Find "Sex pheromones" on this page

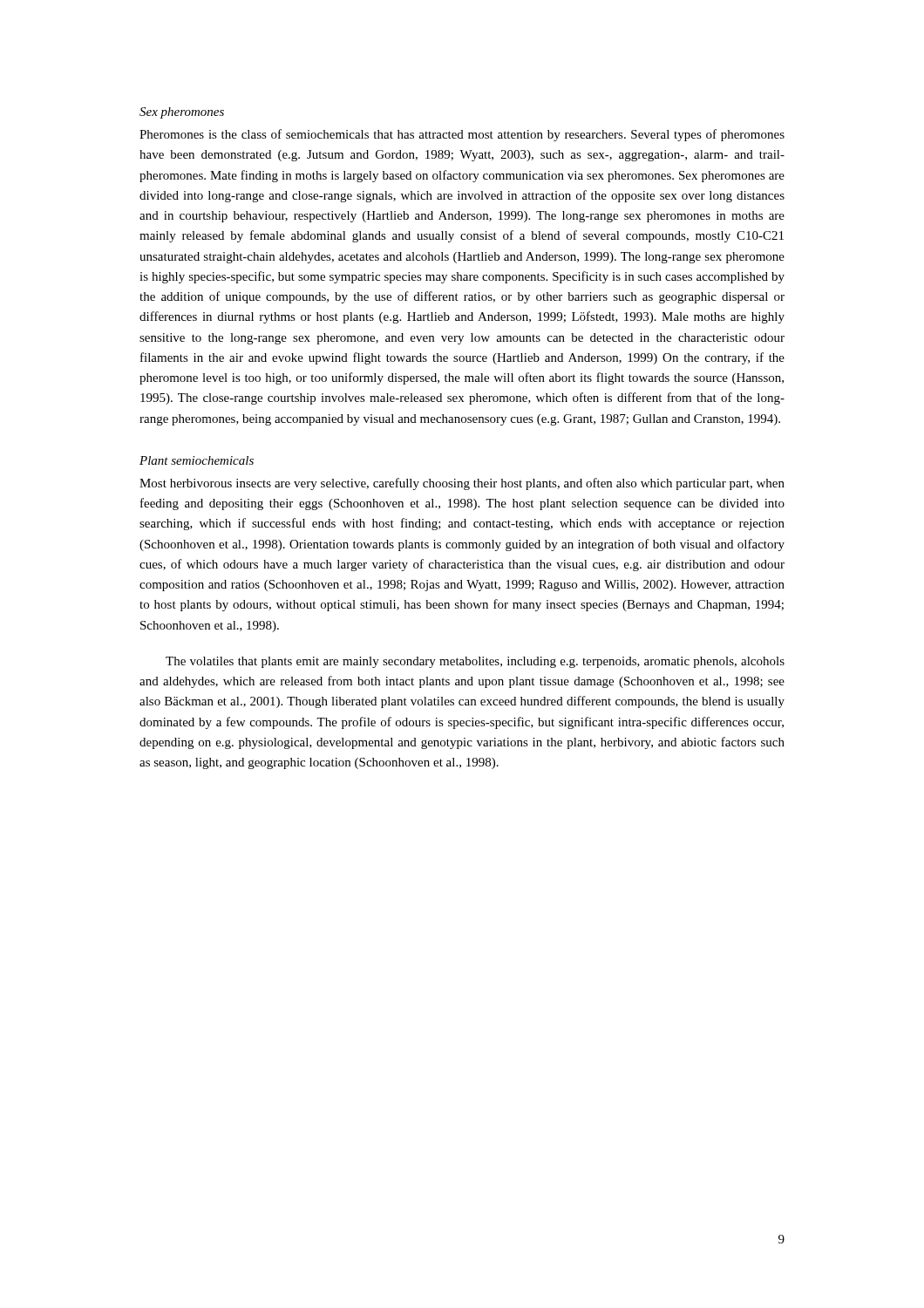point(182,112)
